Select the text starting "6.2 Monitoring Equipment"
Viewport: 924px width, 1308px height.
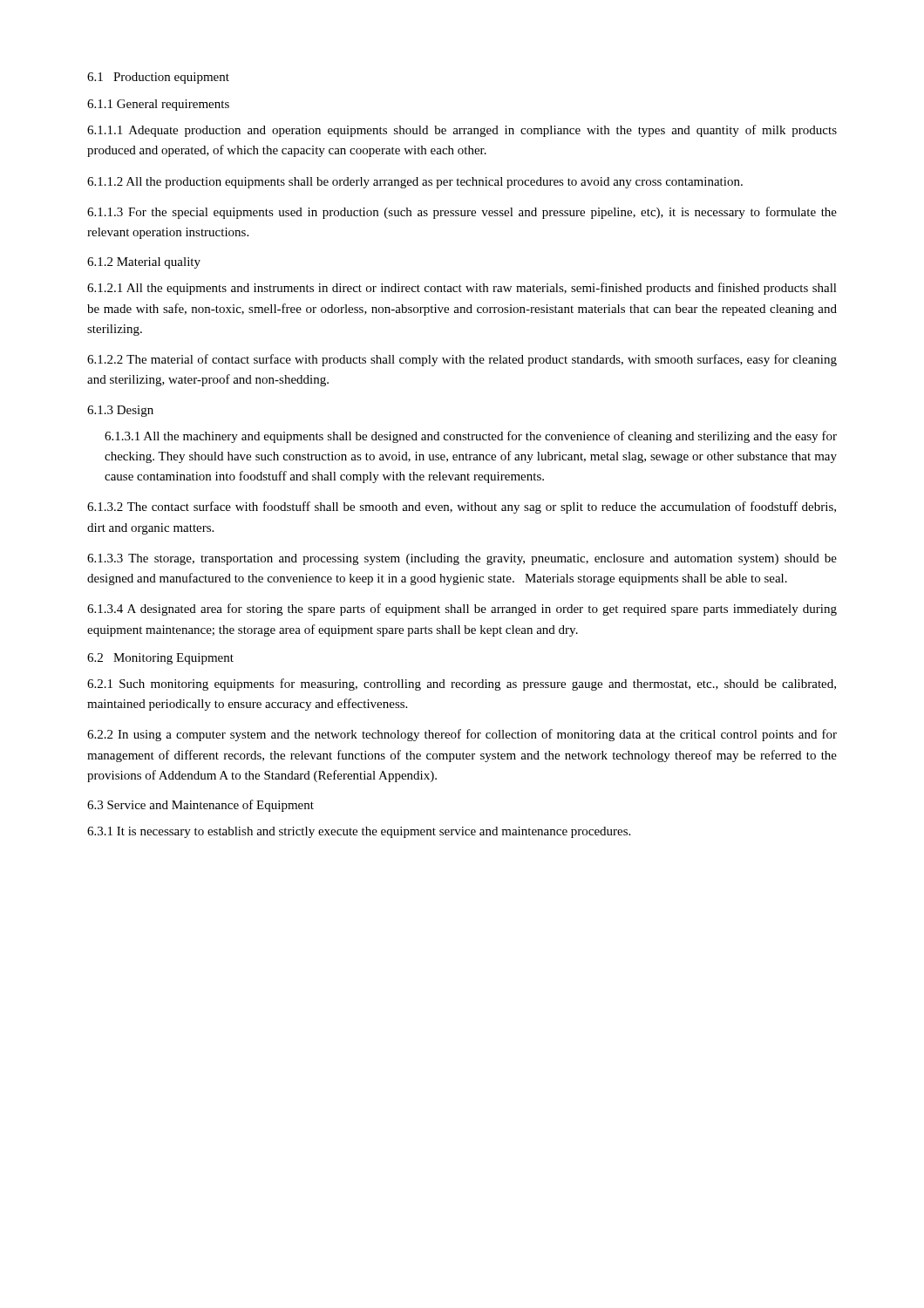pos(160,659)
